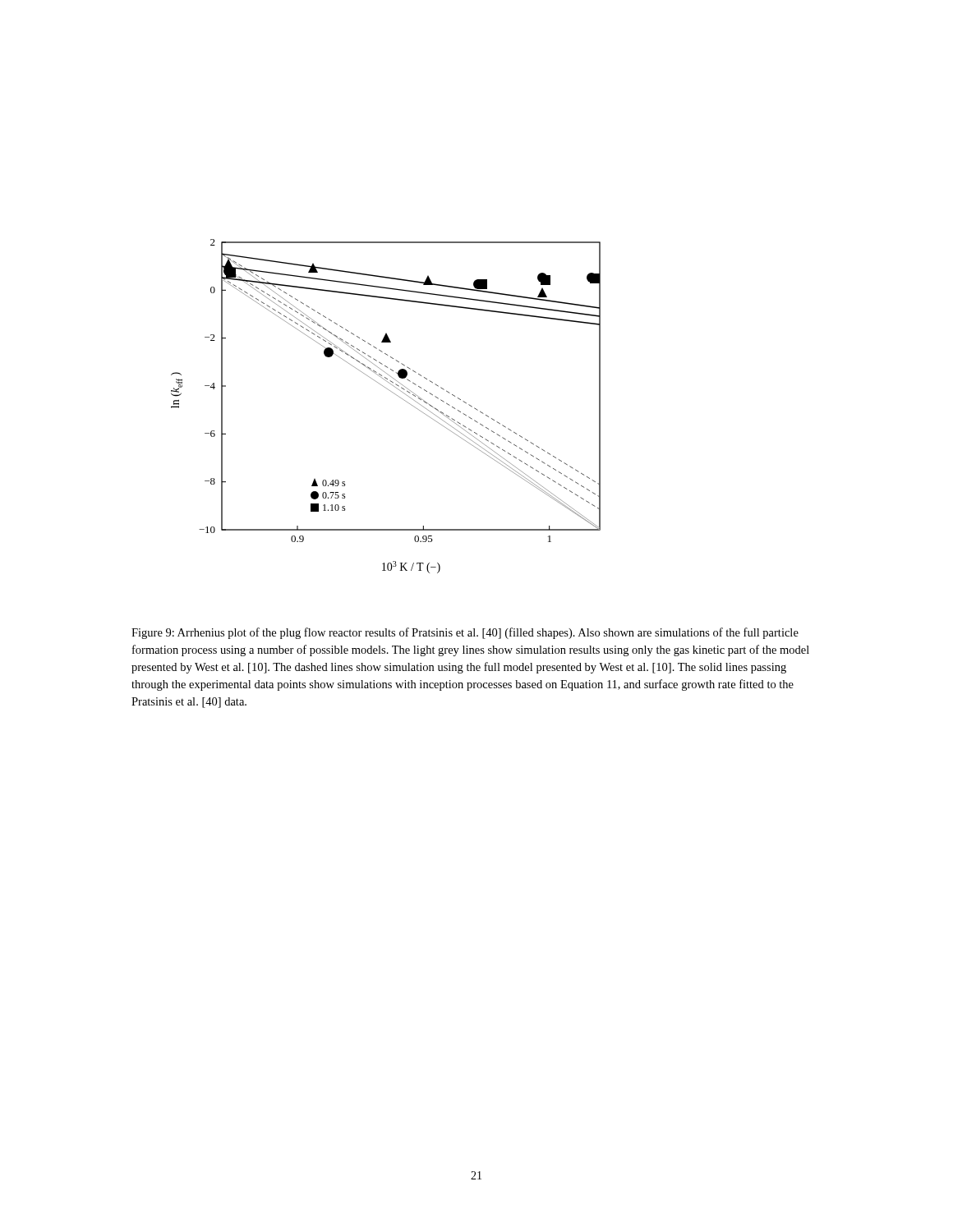This screenshot has height=1232, width=953.
Task: Find the continuous plot
Action: (476, 412)
